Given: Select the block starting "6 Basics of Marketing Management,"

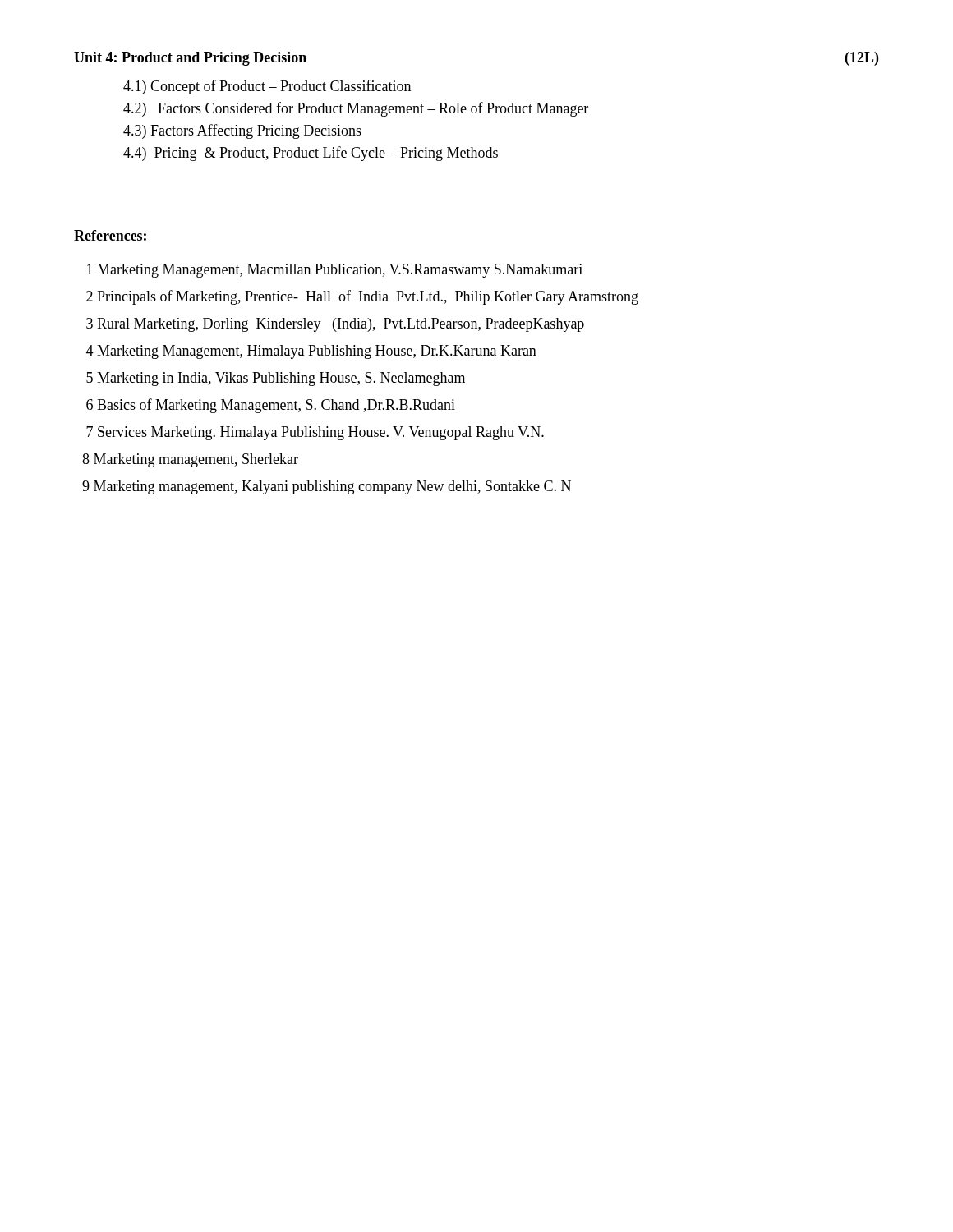Looking at the screenshot, I should (269, 405).
